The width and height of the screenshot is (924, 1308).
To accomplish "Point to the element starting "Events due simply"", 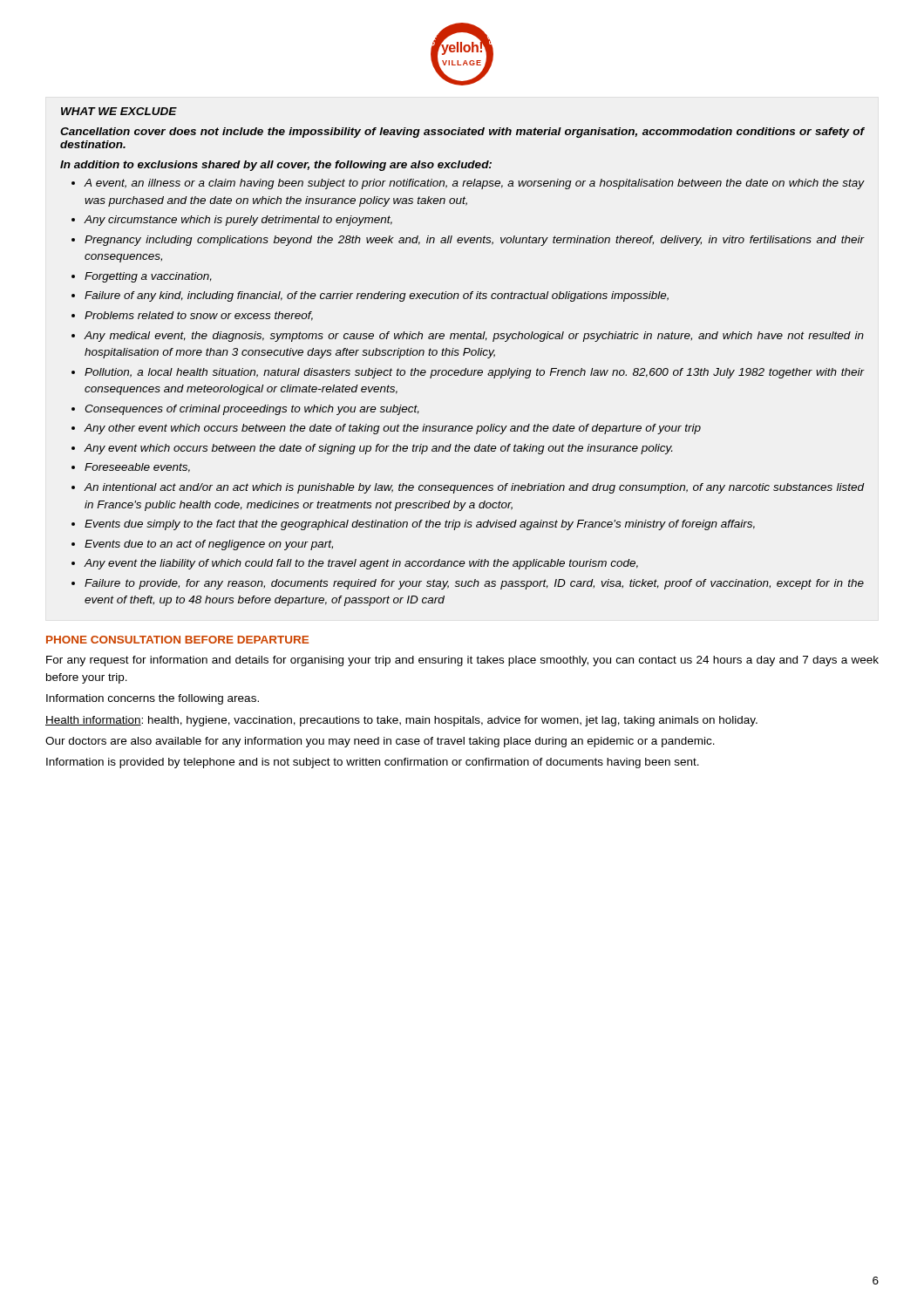I will 420,524.
